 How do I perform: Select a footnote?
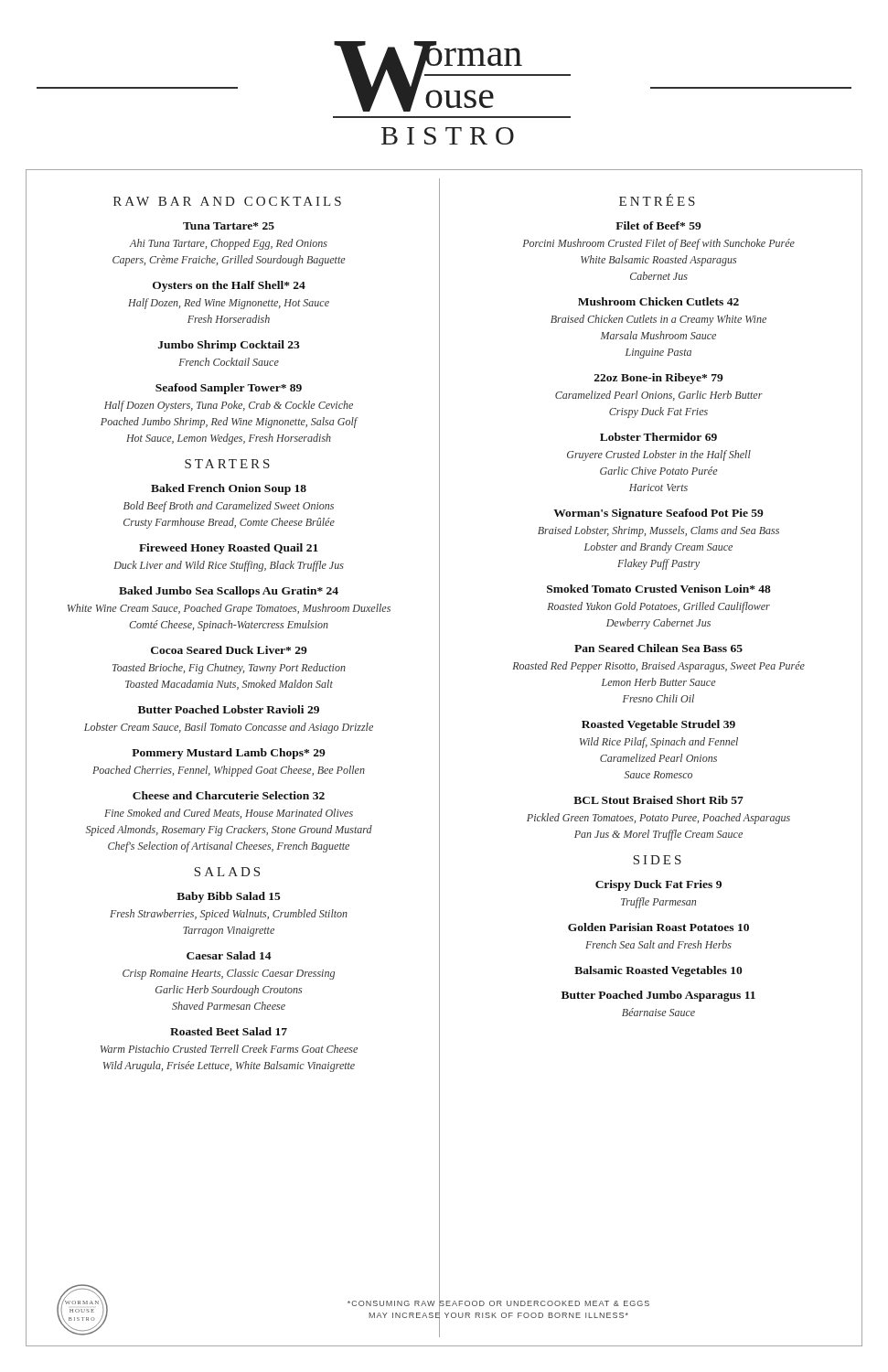click(x=499, y=1310)
